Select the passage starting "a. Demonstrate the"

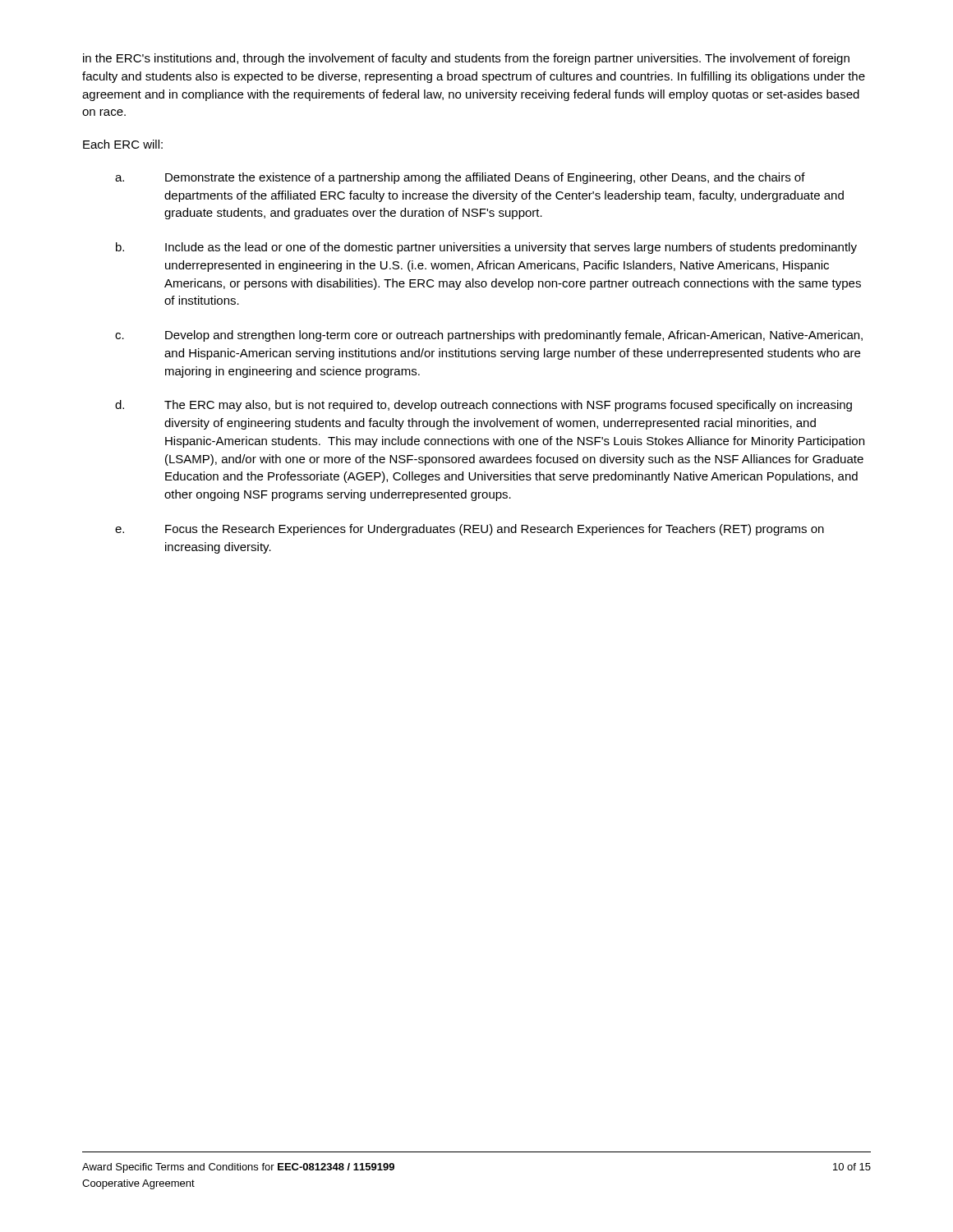(476, 195)
